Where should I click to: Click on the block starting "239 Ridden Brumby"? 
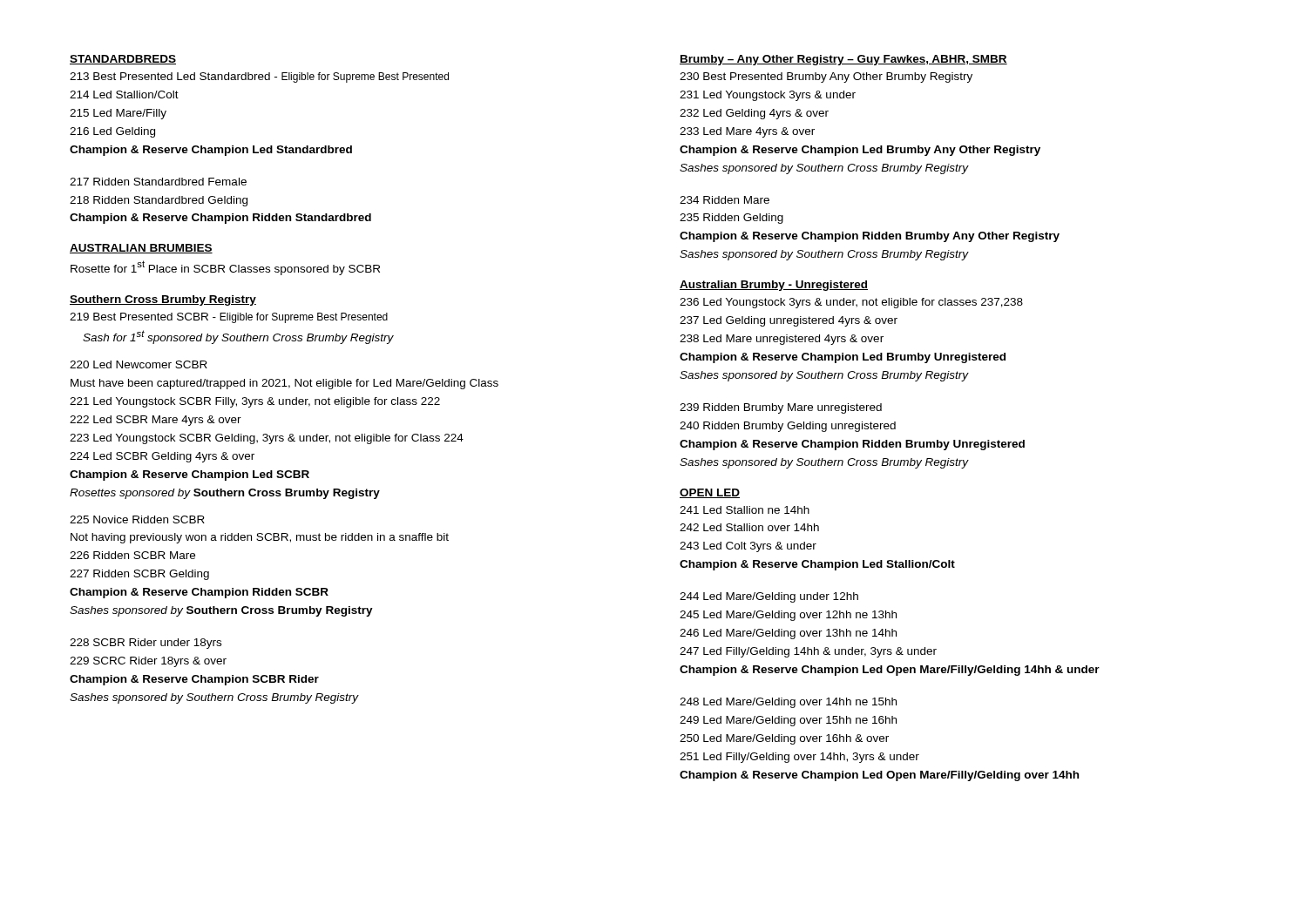(x=853, y=434)
